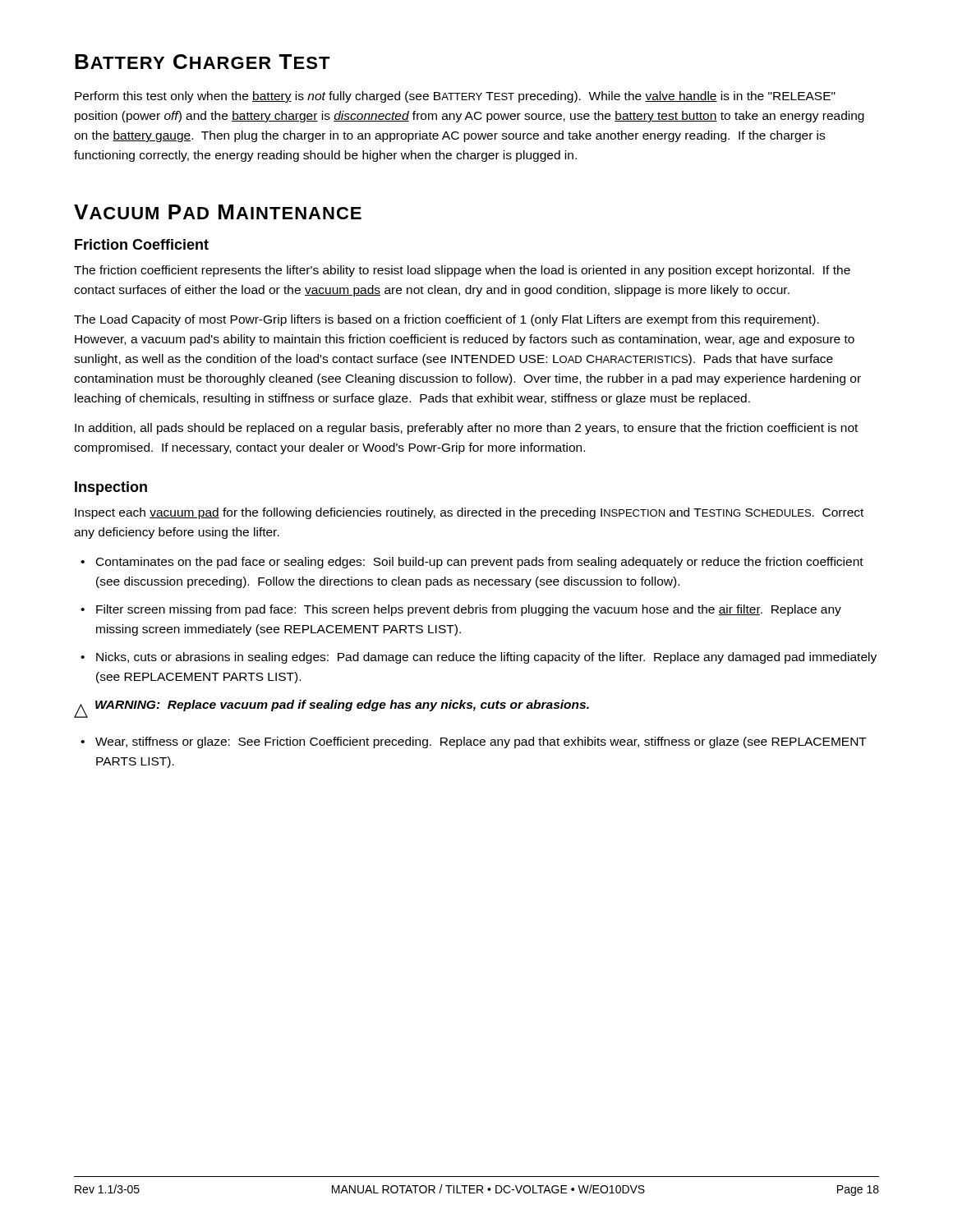953x1232 pixels.
Task: Click on the block starting "In addition, all"
Action: coord(476,438)
